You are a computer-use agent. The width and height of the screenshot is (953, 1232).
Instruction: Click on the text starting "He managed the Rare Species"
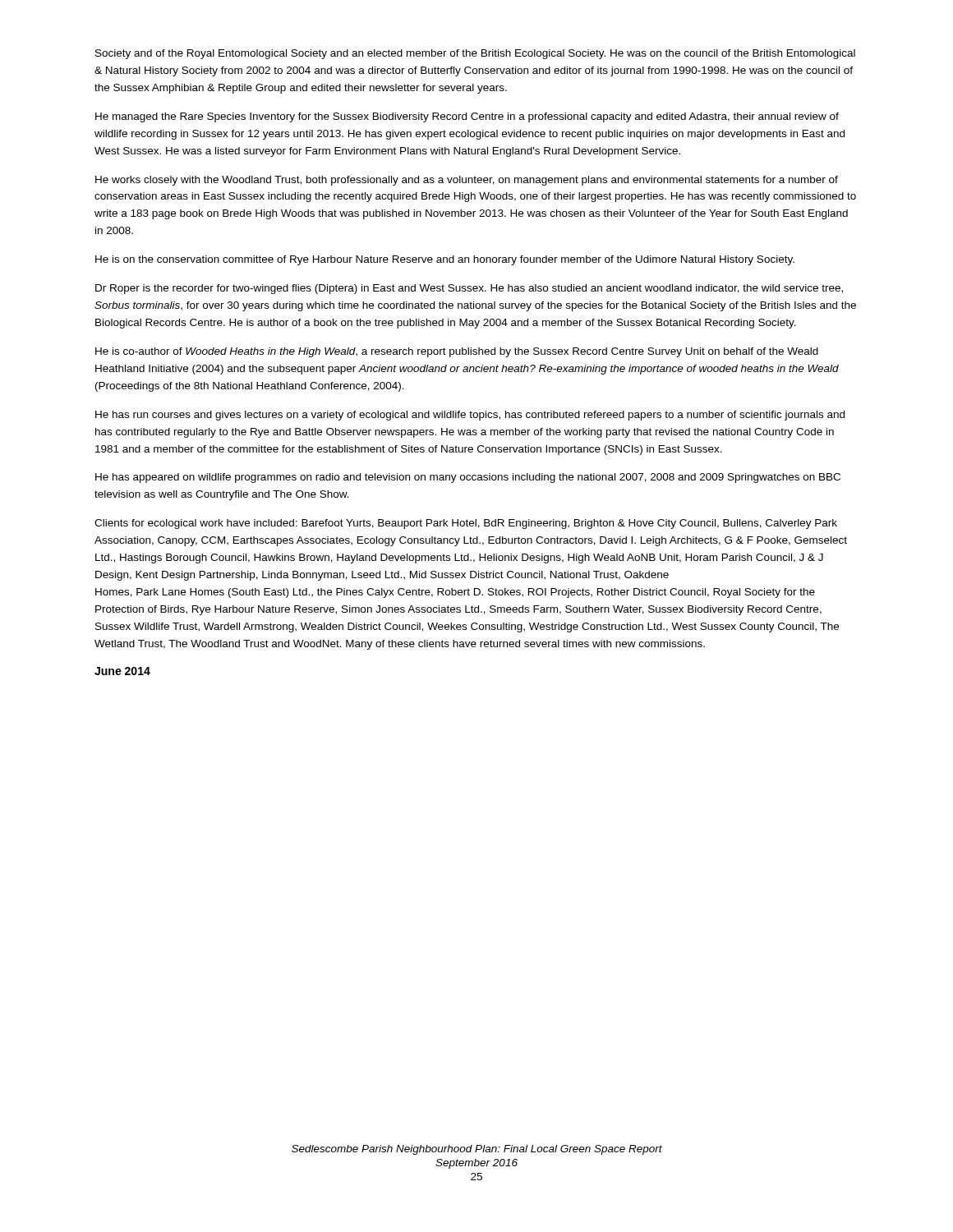pyautogui.click(x=470, y=133)
